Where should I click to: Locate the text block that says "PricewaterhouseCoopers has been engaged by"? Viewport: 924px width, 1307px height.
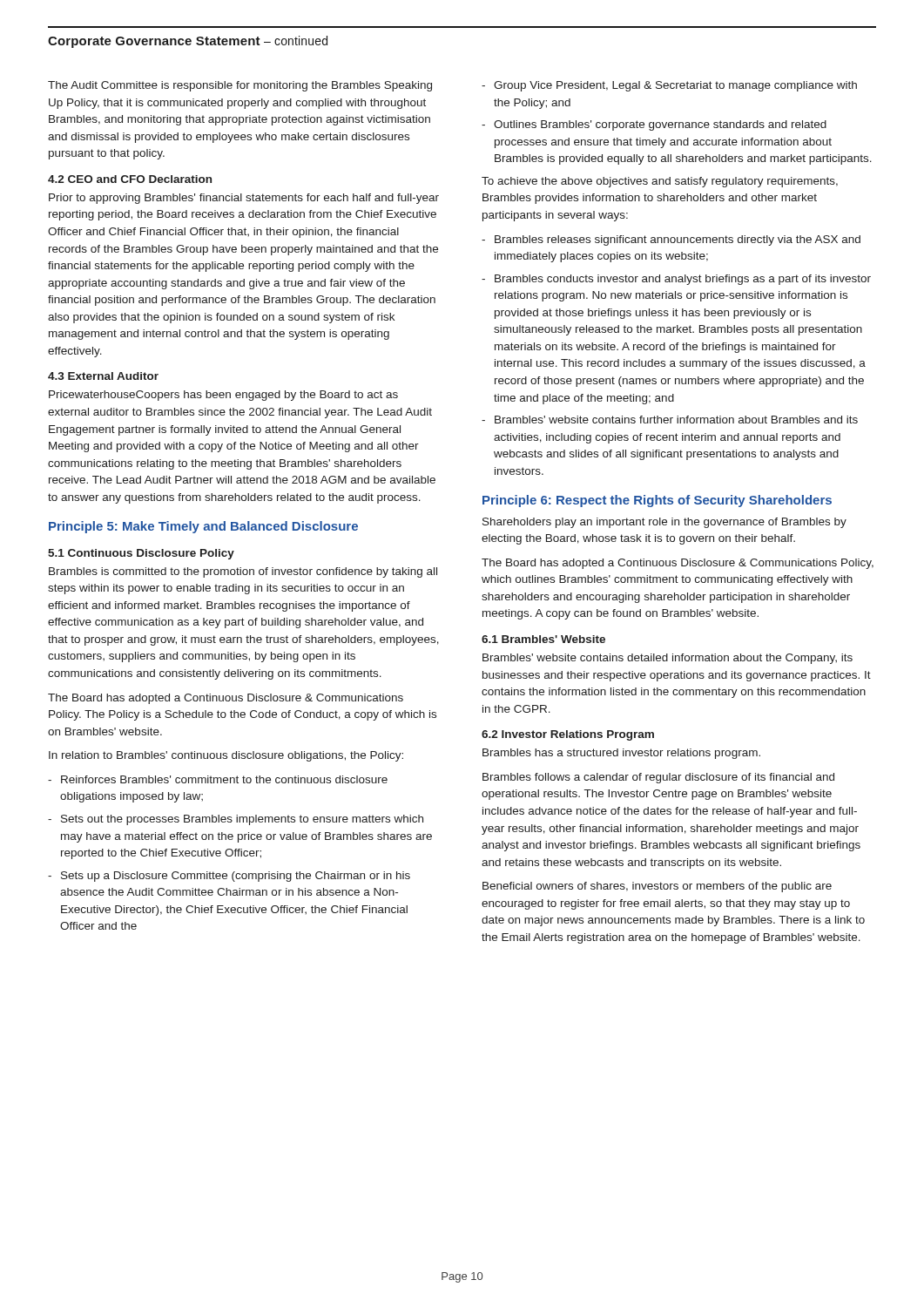(x=244, y=446)
